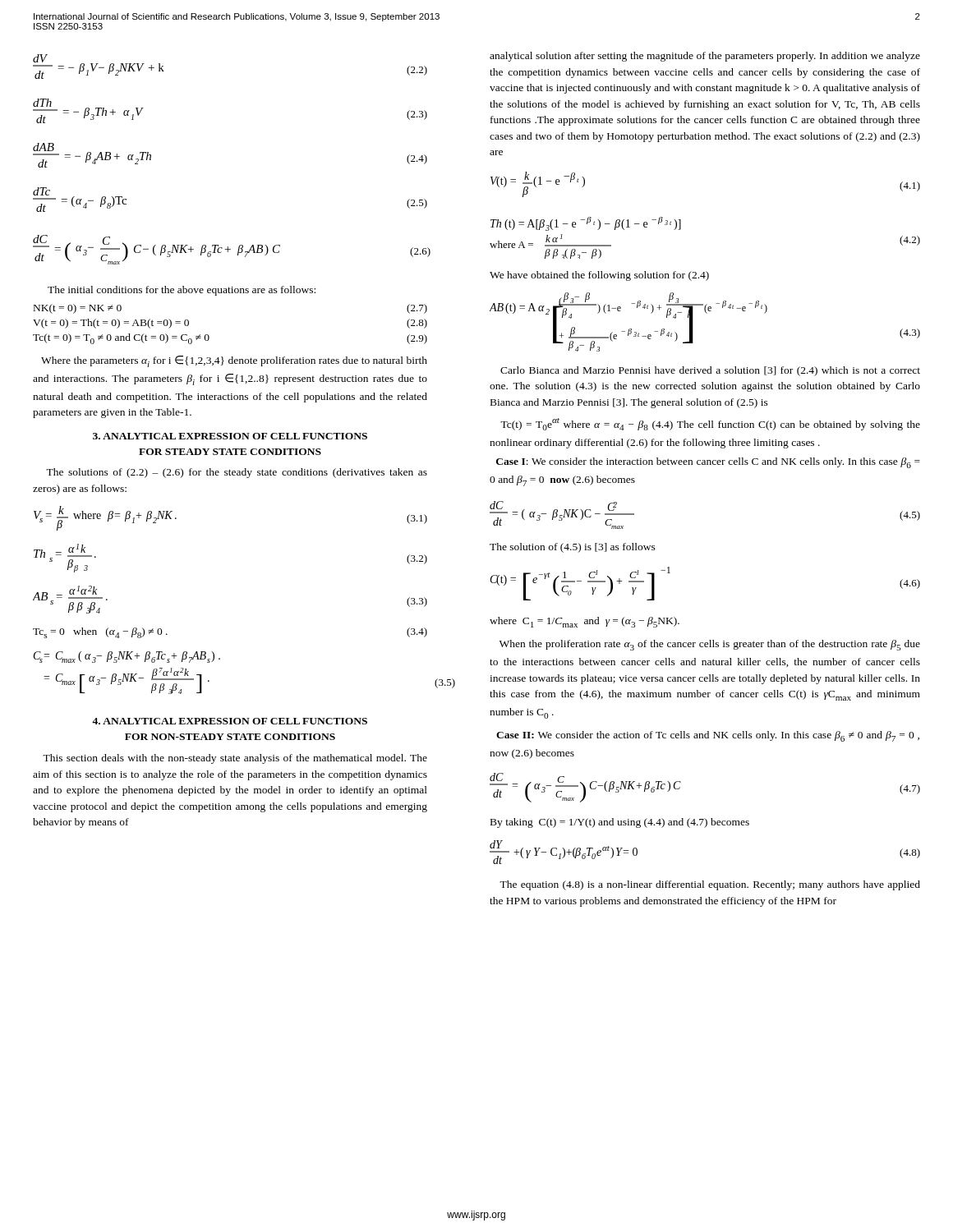This screenshot has width=953, height=1232.
Task: Select the formula with the text "AB (t) ="
Action: [x=705, y=322]
